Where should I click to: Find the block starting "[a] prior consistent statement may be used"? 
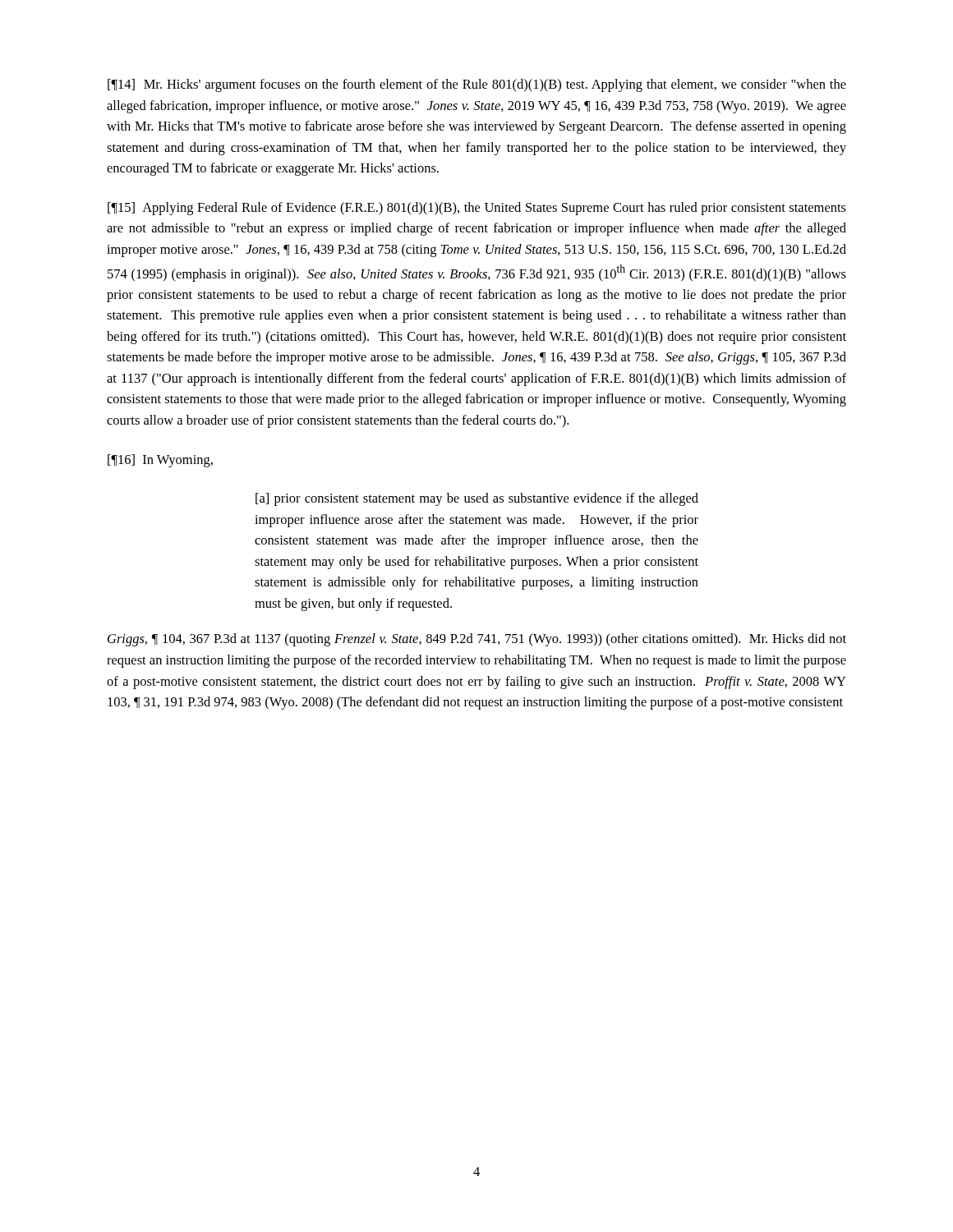(x=476, y=551)
